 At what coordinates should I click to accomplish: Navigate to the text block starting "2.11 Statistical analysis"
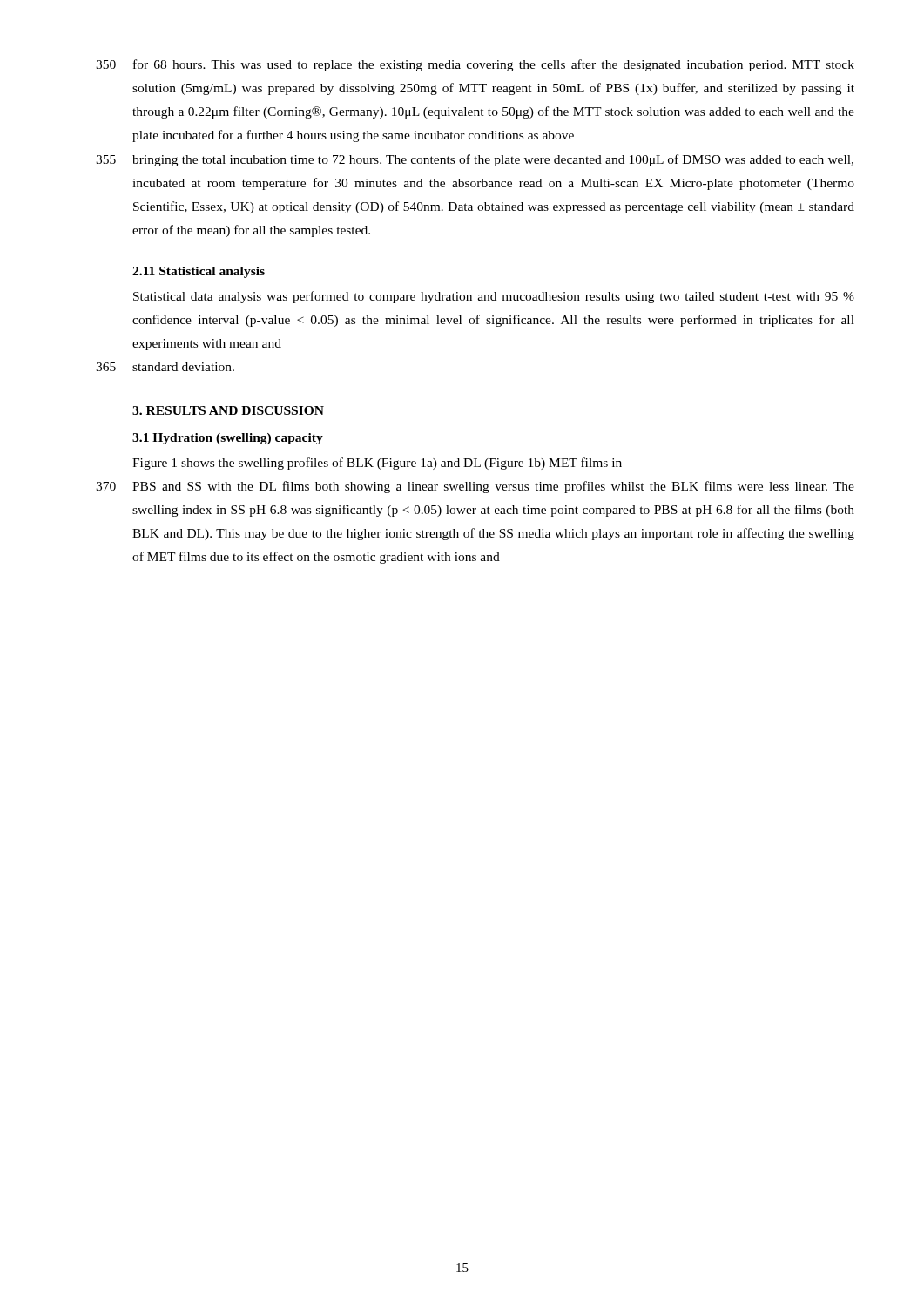tap(199, 270)
